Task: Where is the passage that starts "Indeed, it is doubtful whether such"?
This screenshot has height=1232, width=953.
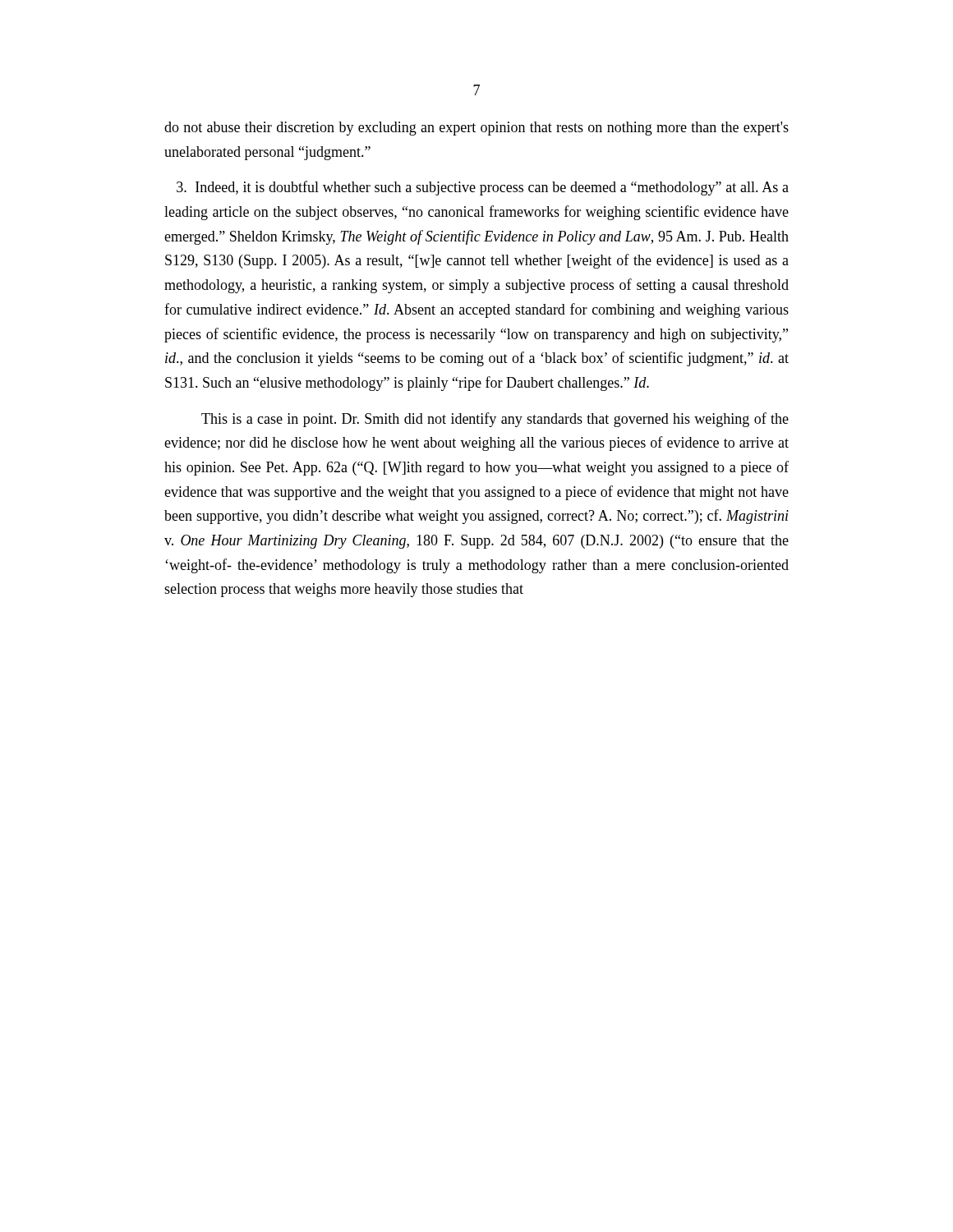Action: click(x=476, y=285)
